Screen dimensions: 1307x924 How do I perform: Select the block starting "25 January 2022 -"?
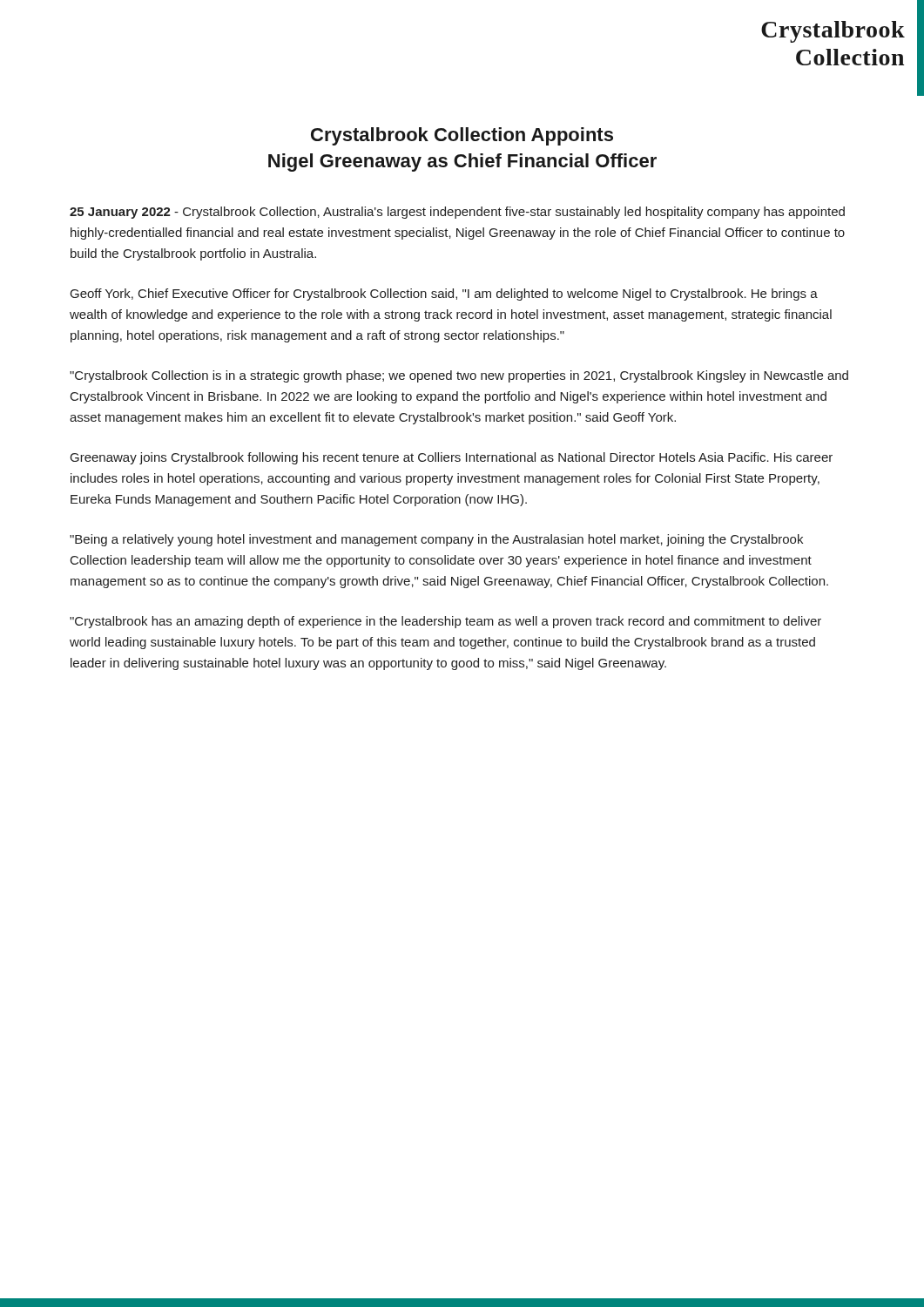pyautogui.click(x=458, y=233)
